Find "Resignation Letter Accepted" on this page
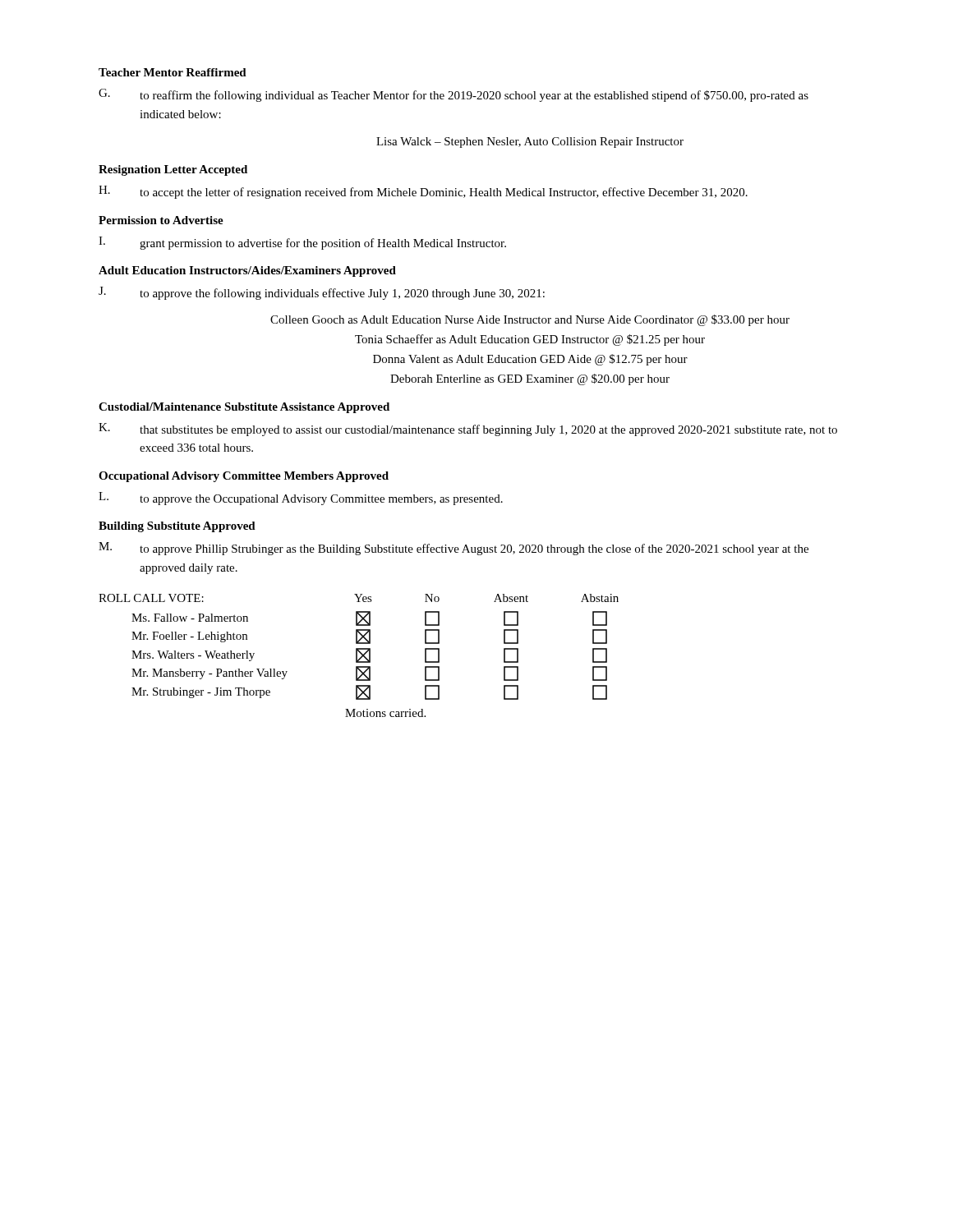 click(x=173, y=169)
